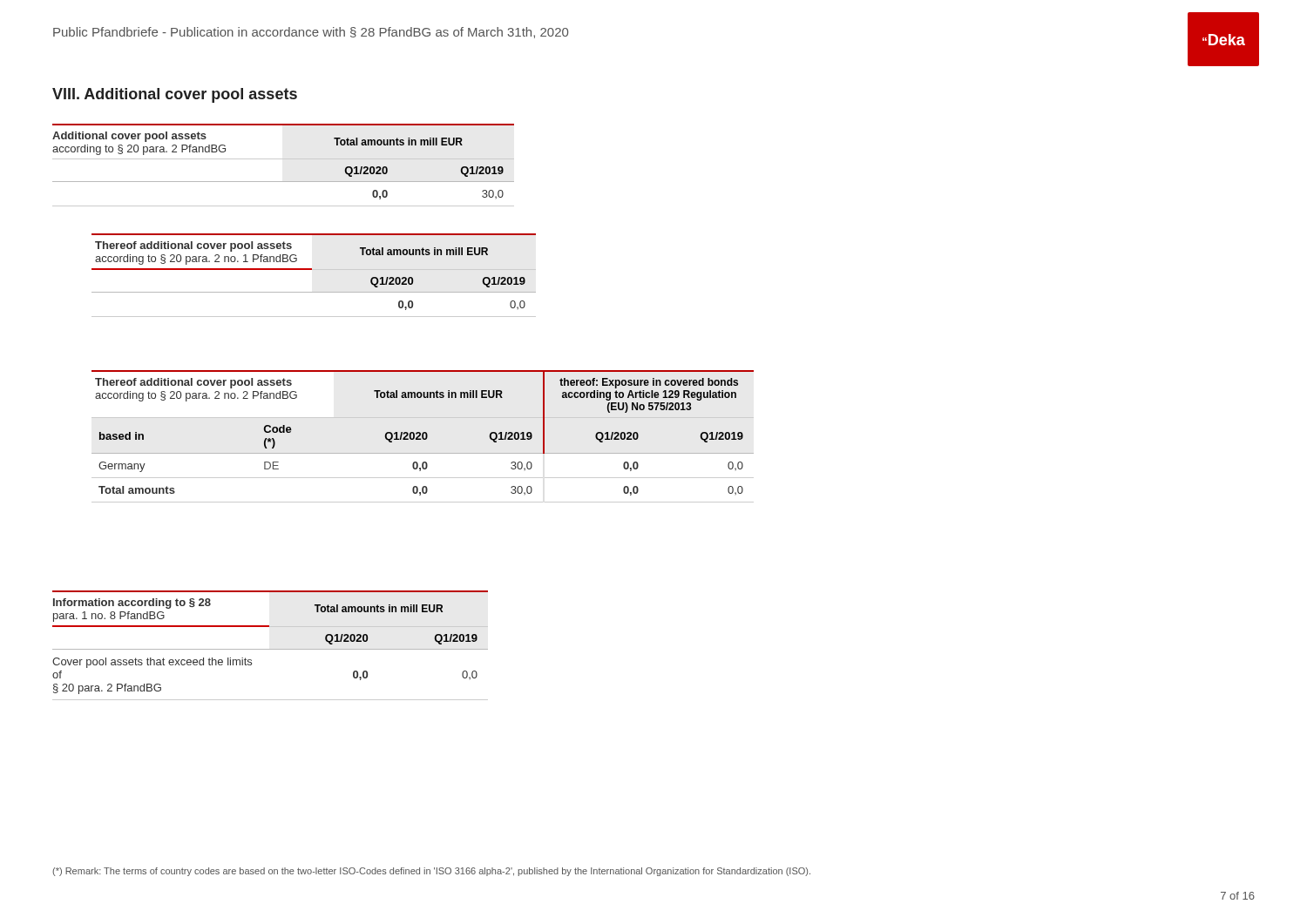Locate the table with the text "Additional cover pool assets"
Viewport: 1307px width, 924px height.
point(283,165)
